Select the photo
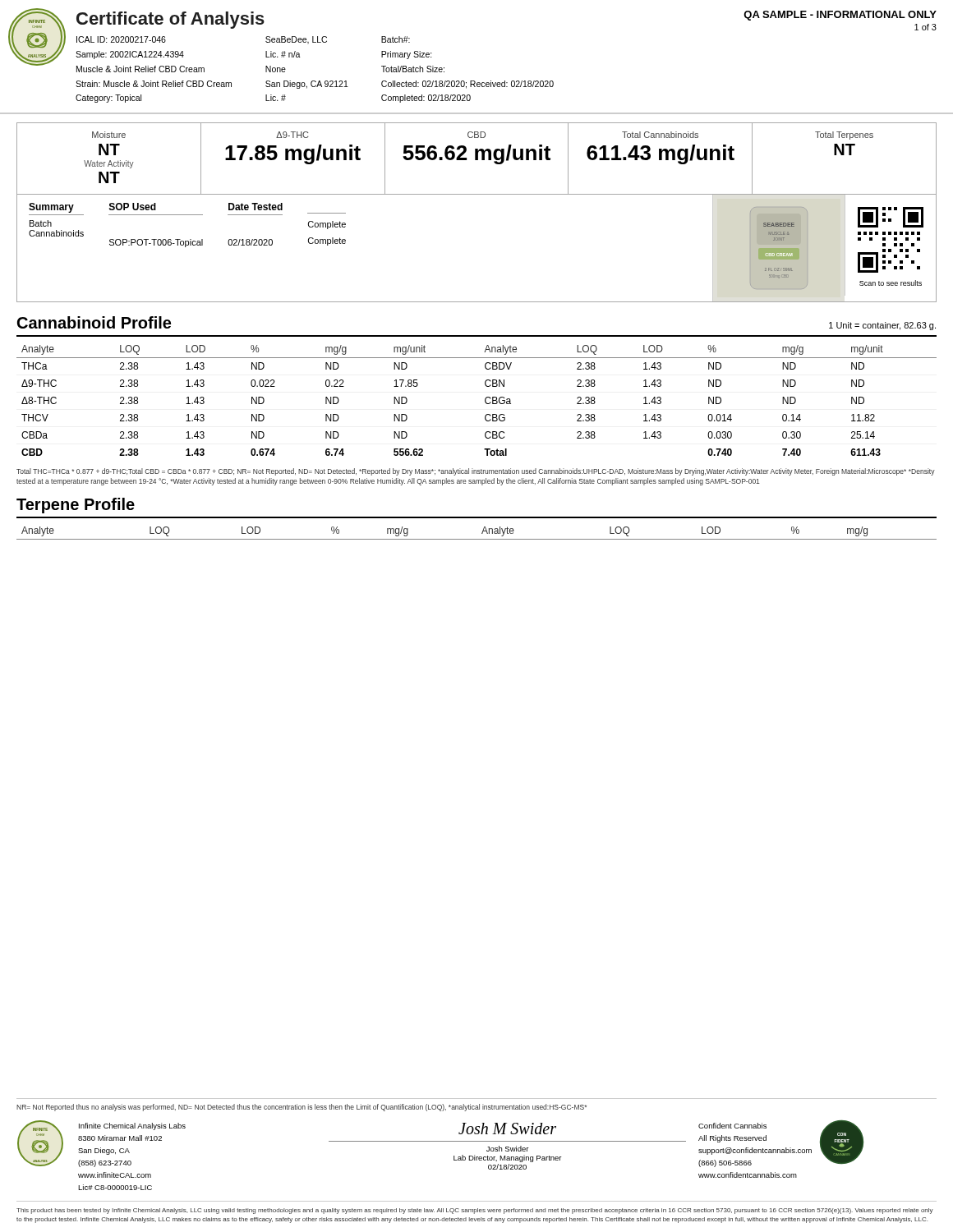Screen dimensions: 1232x953 778,248
